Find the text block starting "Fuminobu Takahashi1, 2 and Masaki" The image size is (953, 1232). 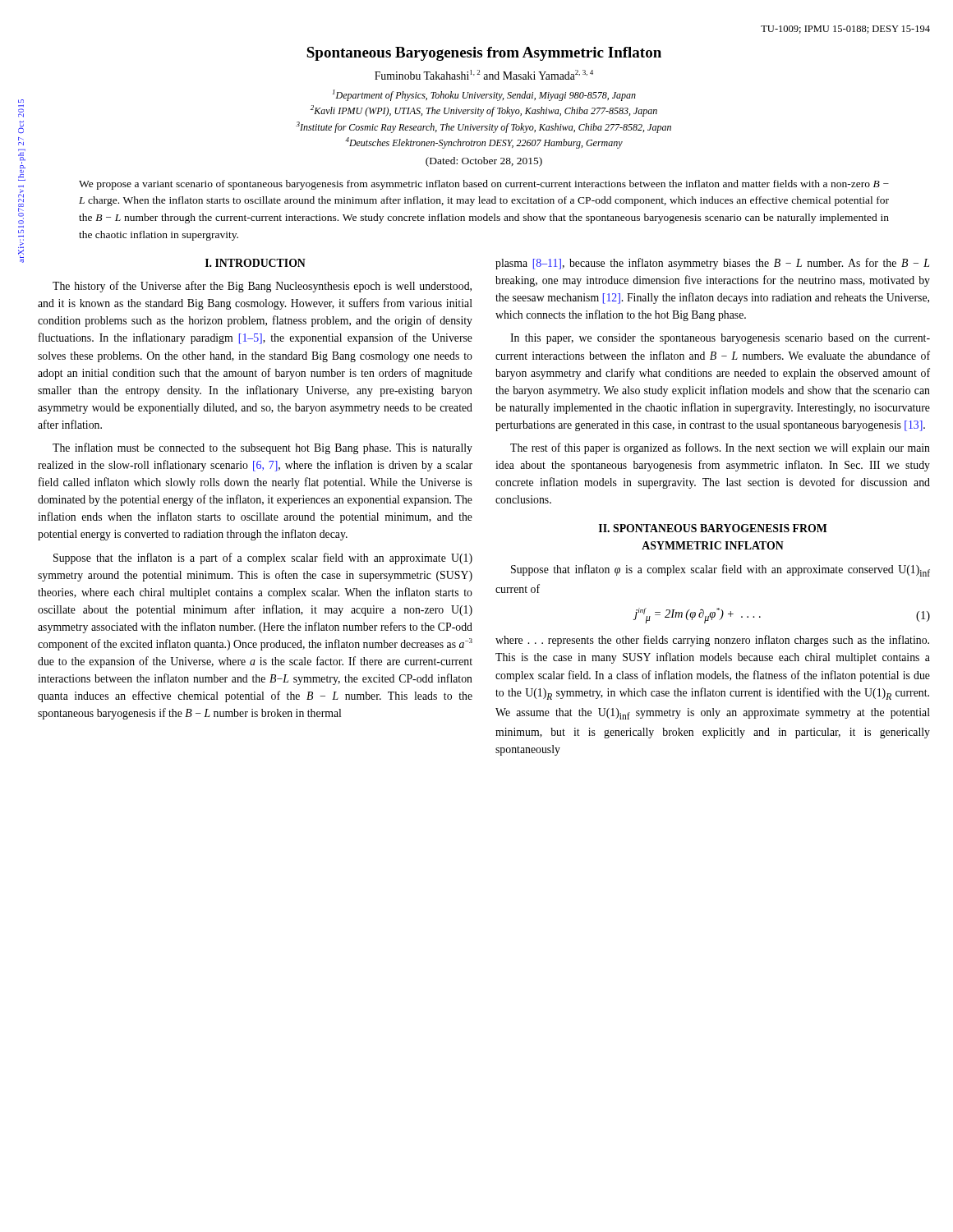click(x=484, y=75)
